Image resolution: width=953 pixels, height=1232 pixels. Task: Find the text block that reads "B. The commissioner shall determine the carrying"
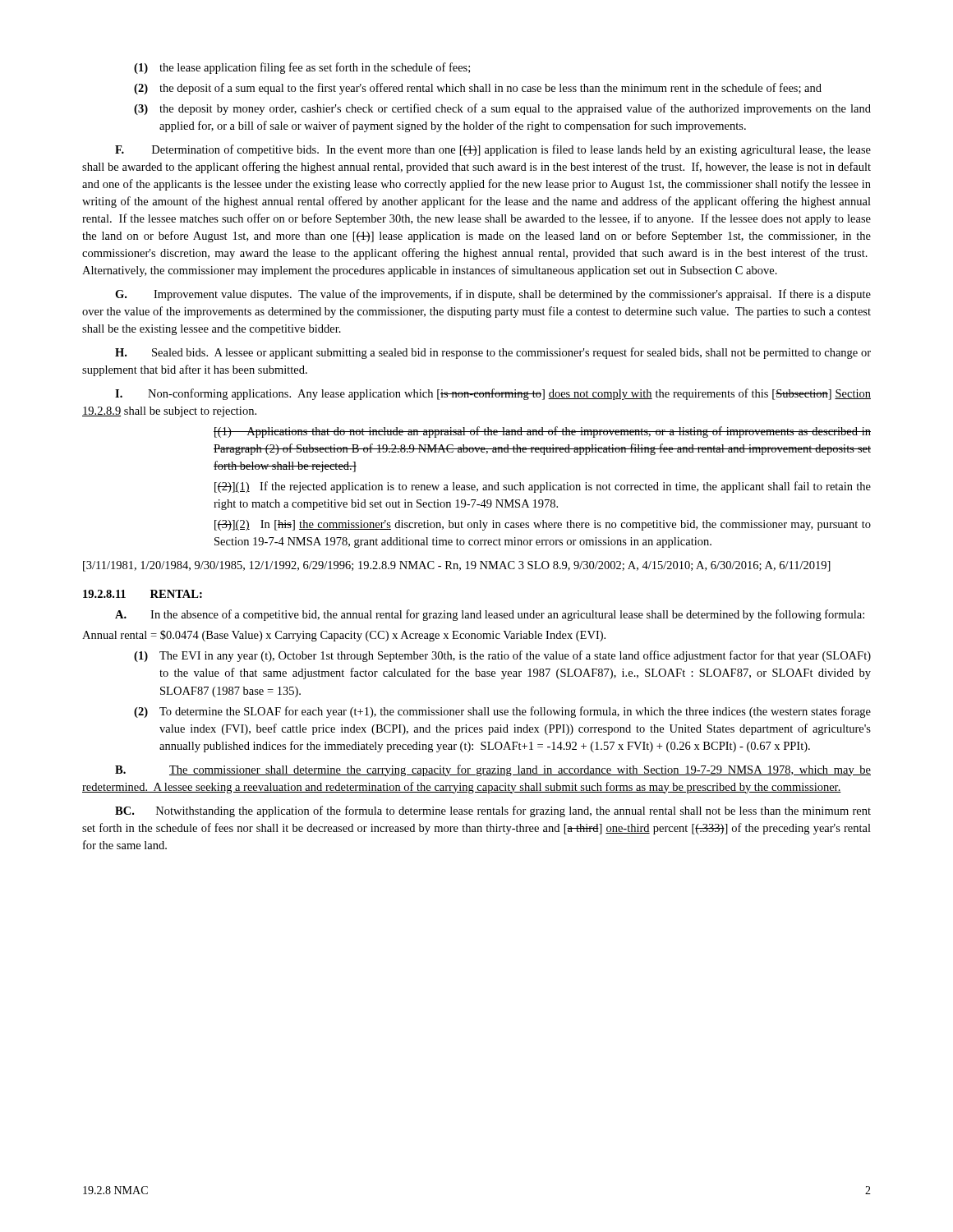coord(476,778)
